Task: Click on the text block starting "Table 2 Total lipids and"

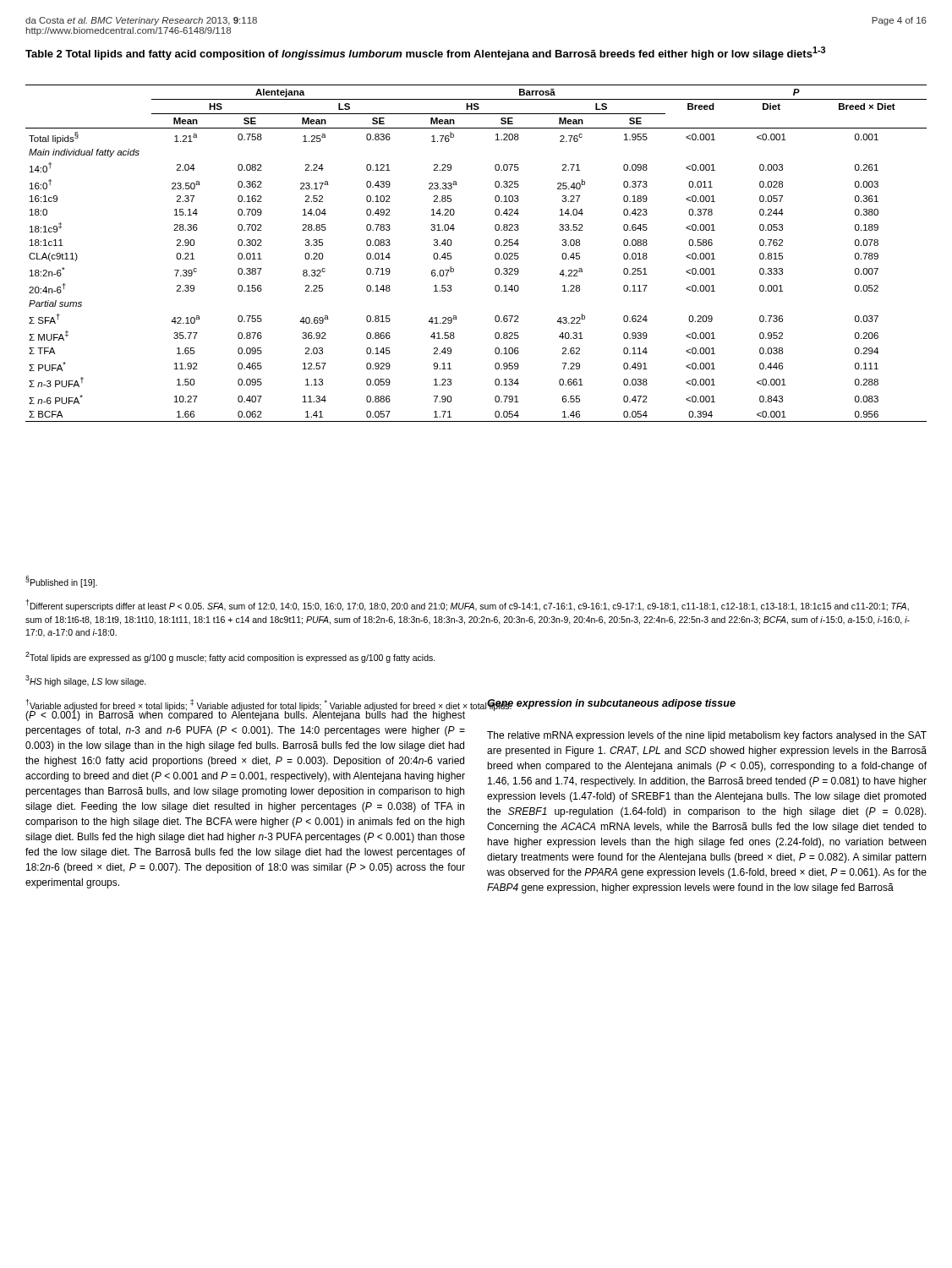Action: (x=425, y=53)
